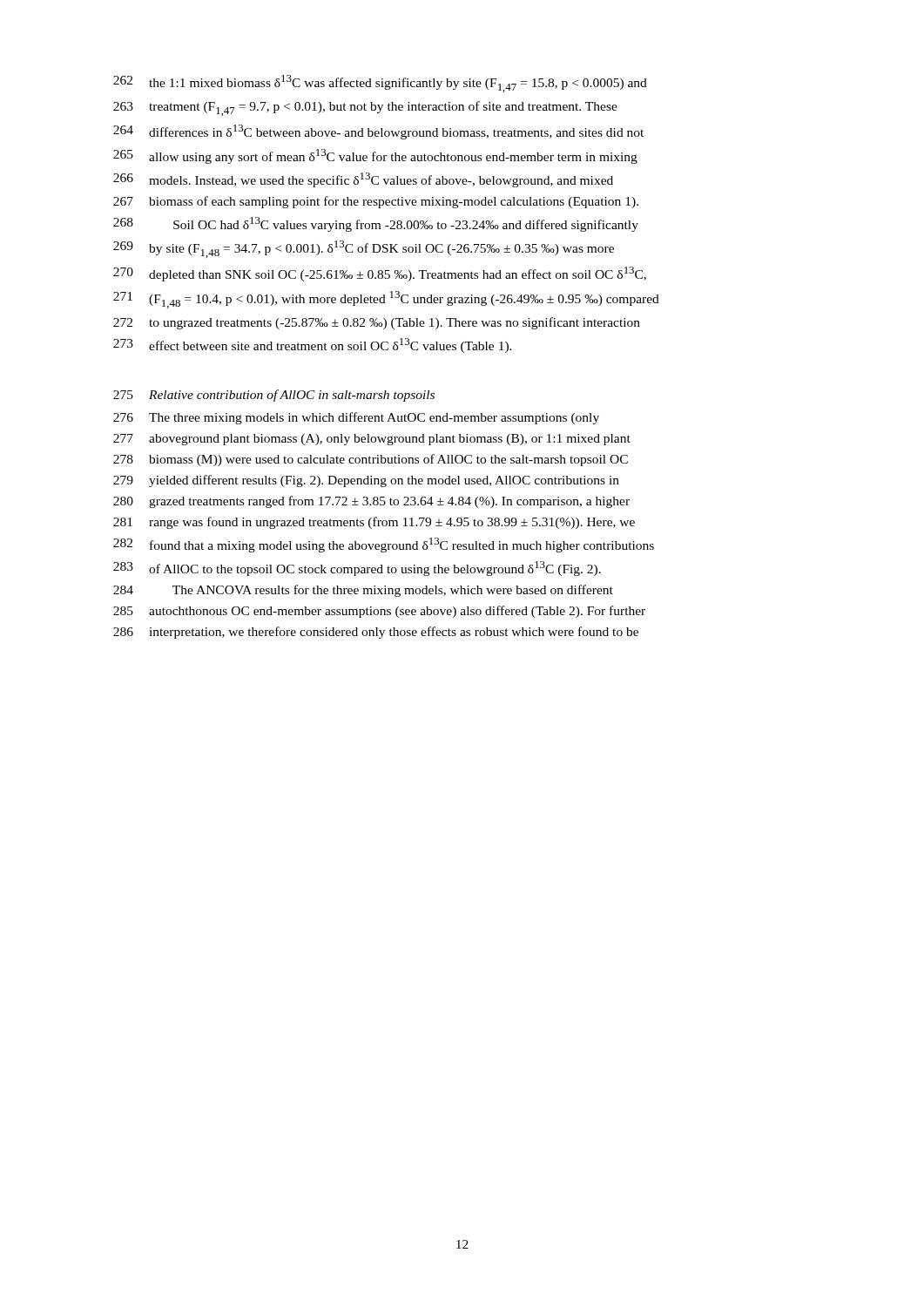This screenshot has height=1307, width=924.
Task: Locate the section header that opens with "275 Relative contribution"
Action: (x=274, y=396)
